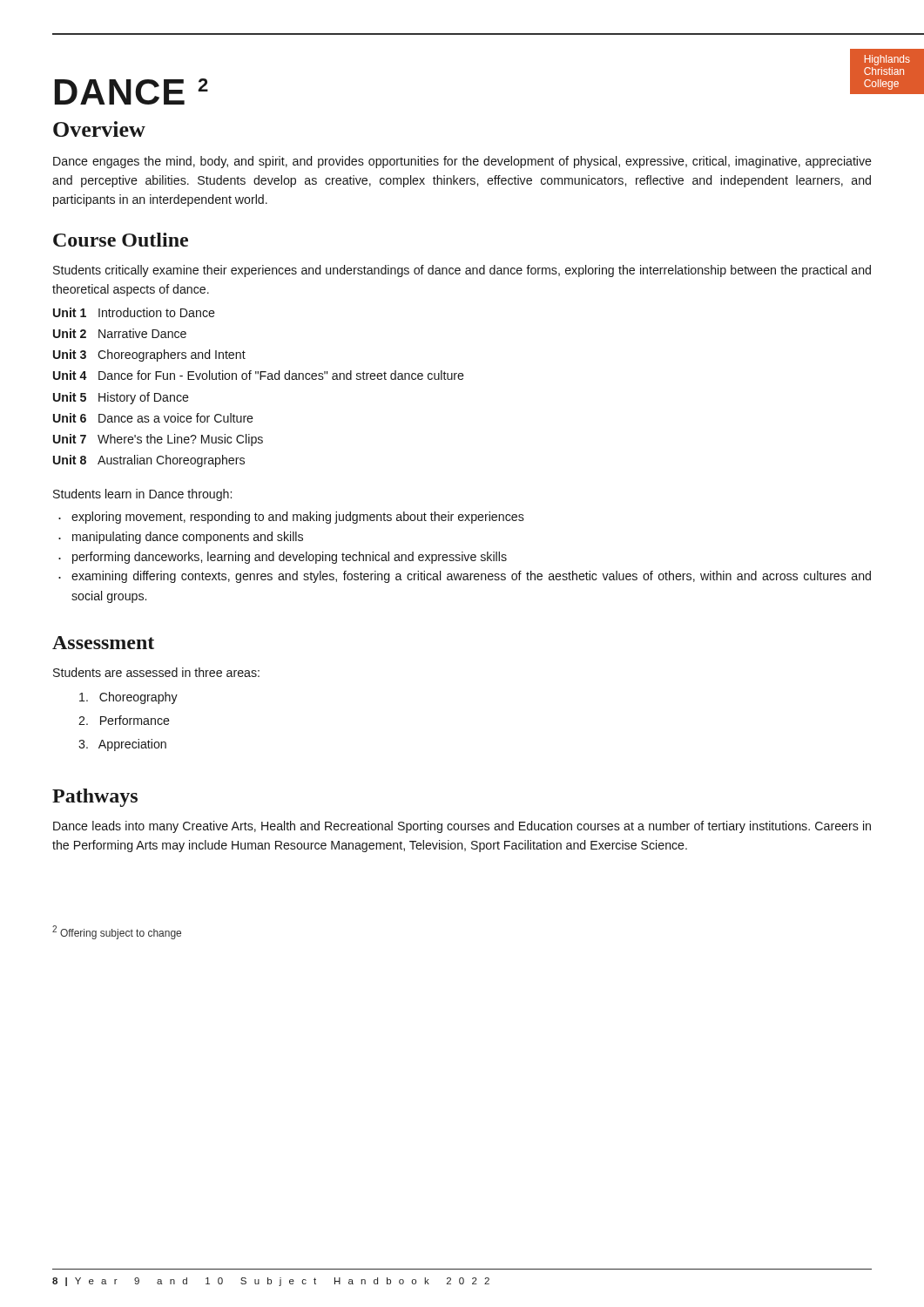924x1307 pixels.
Task: Find "Course Outline" on this page
Action: pos(121,240)
